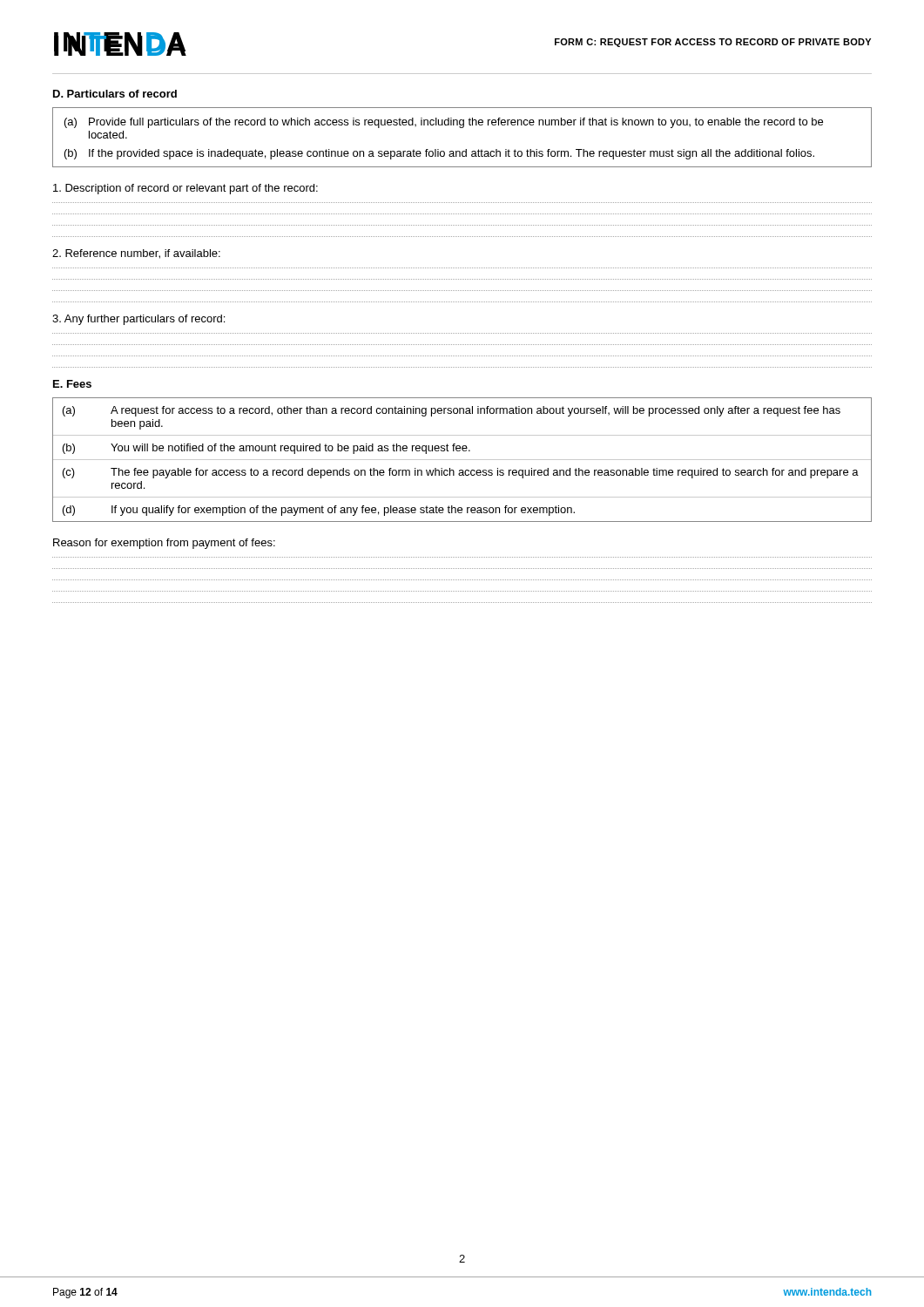Point to the text starting "Any further particulars of record:"
924x1307 pixels.
tap(139, 319)
